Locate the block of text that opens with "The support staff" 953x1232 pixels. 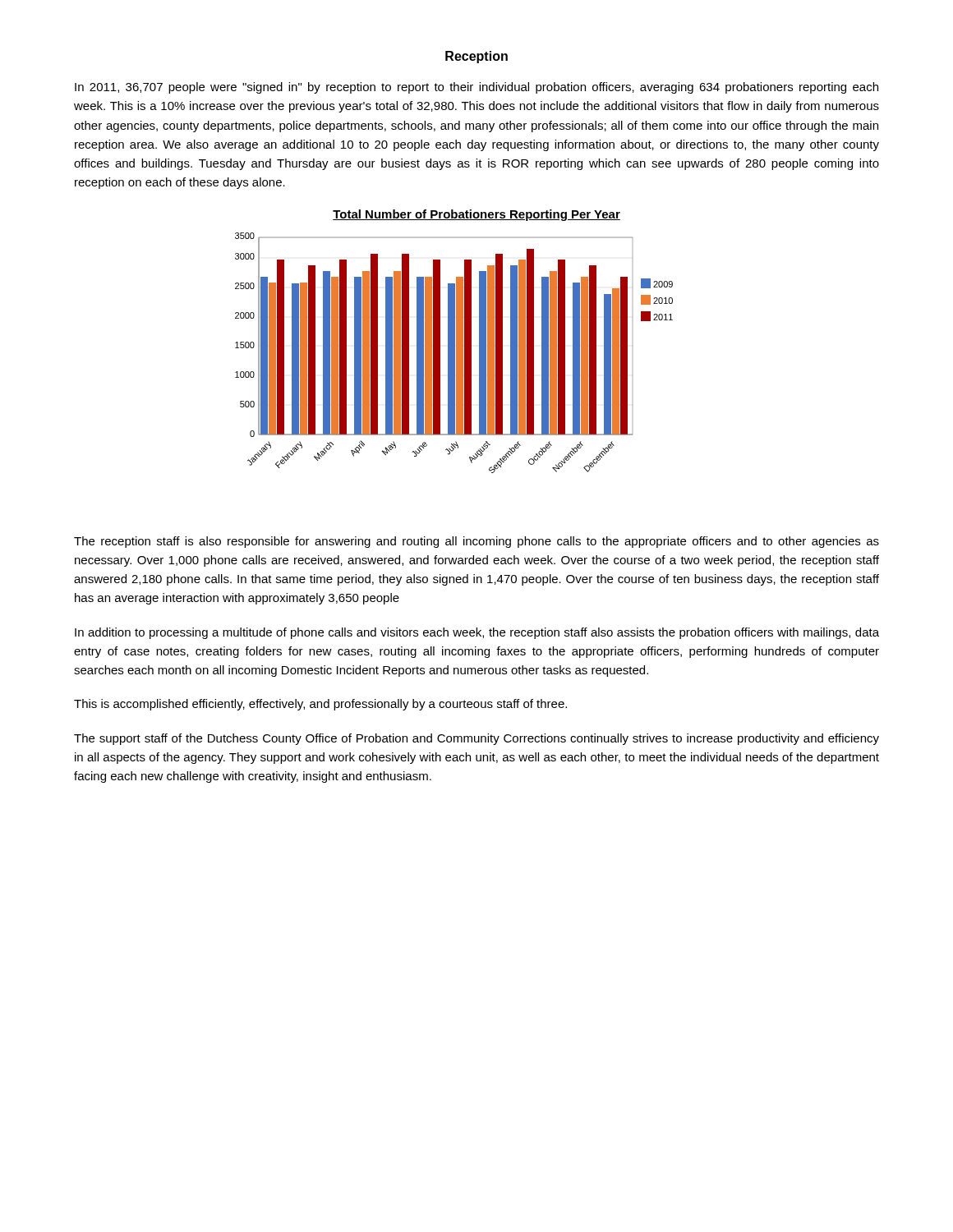pos(476,757)
